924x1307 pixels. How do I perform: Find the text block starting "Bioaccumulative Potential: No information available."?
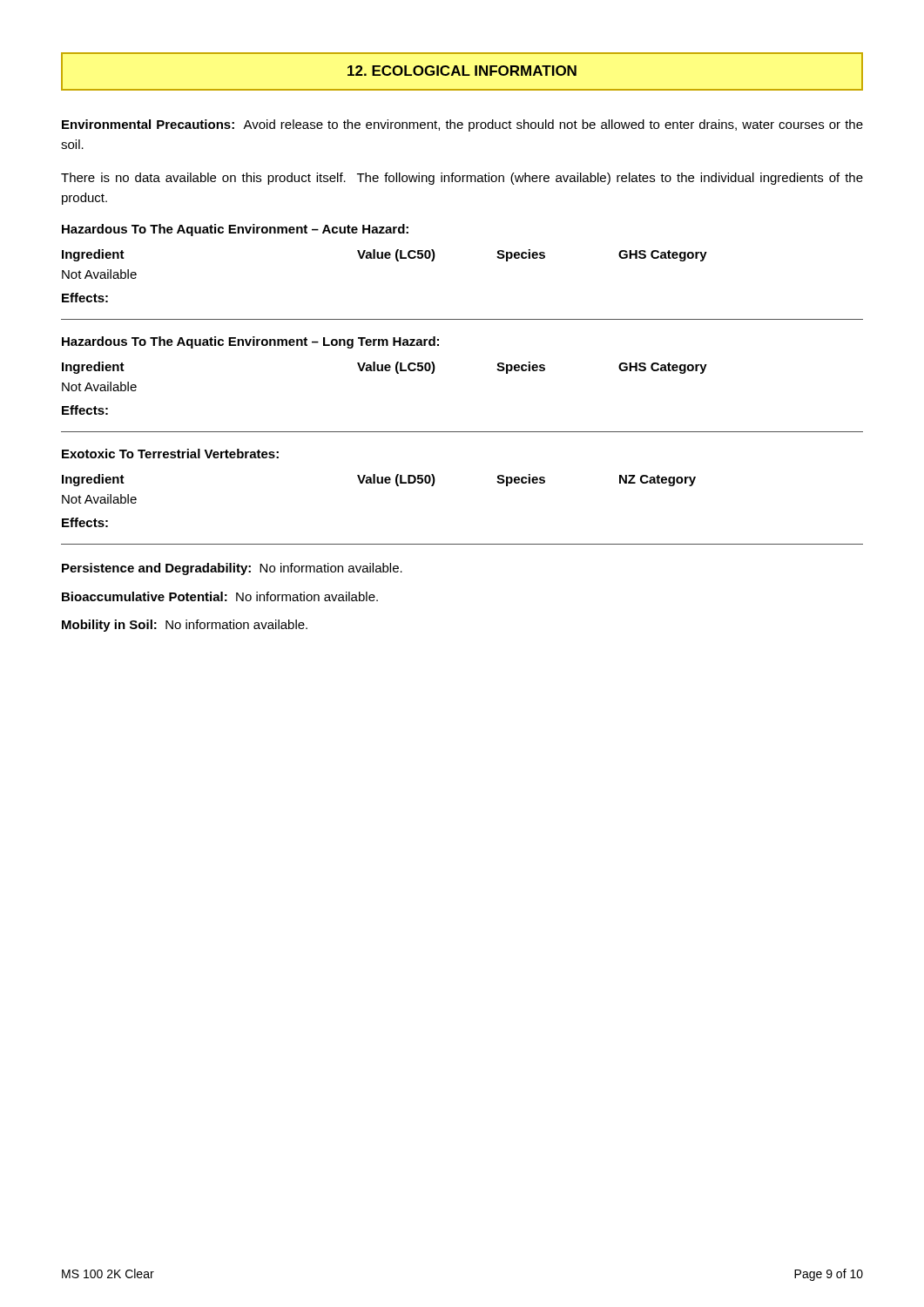pos(220,596)
